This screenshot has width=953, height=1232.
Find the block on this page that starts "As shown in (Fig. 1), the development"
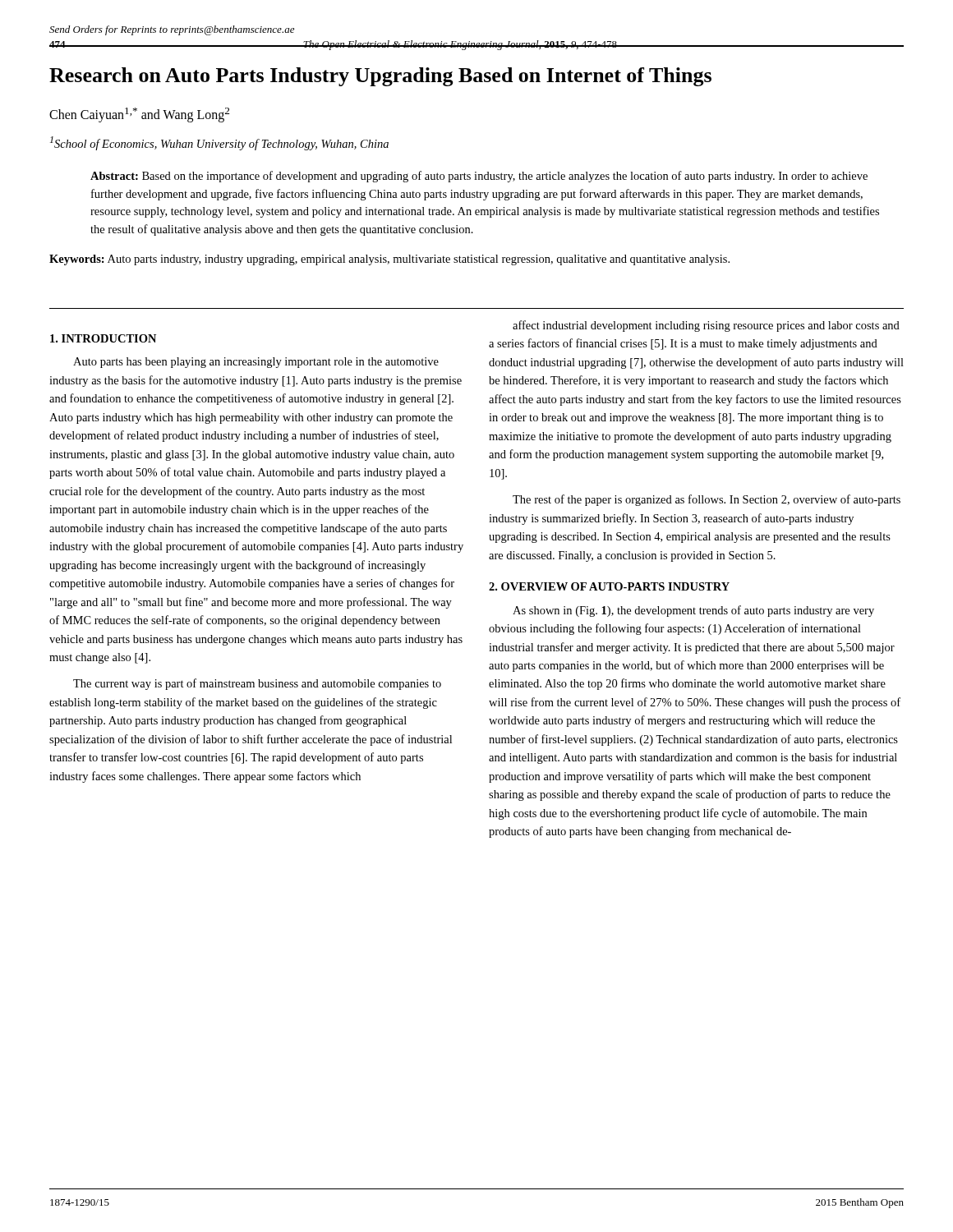[696, 721]
